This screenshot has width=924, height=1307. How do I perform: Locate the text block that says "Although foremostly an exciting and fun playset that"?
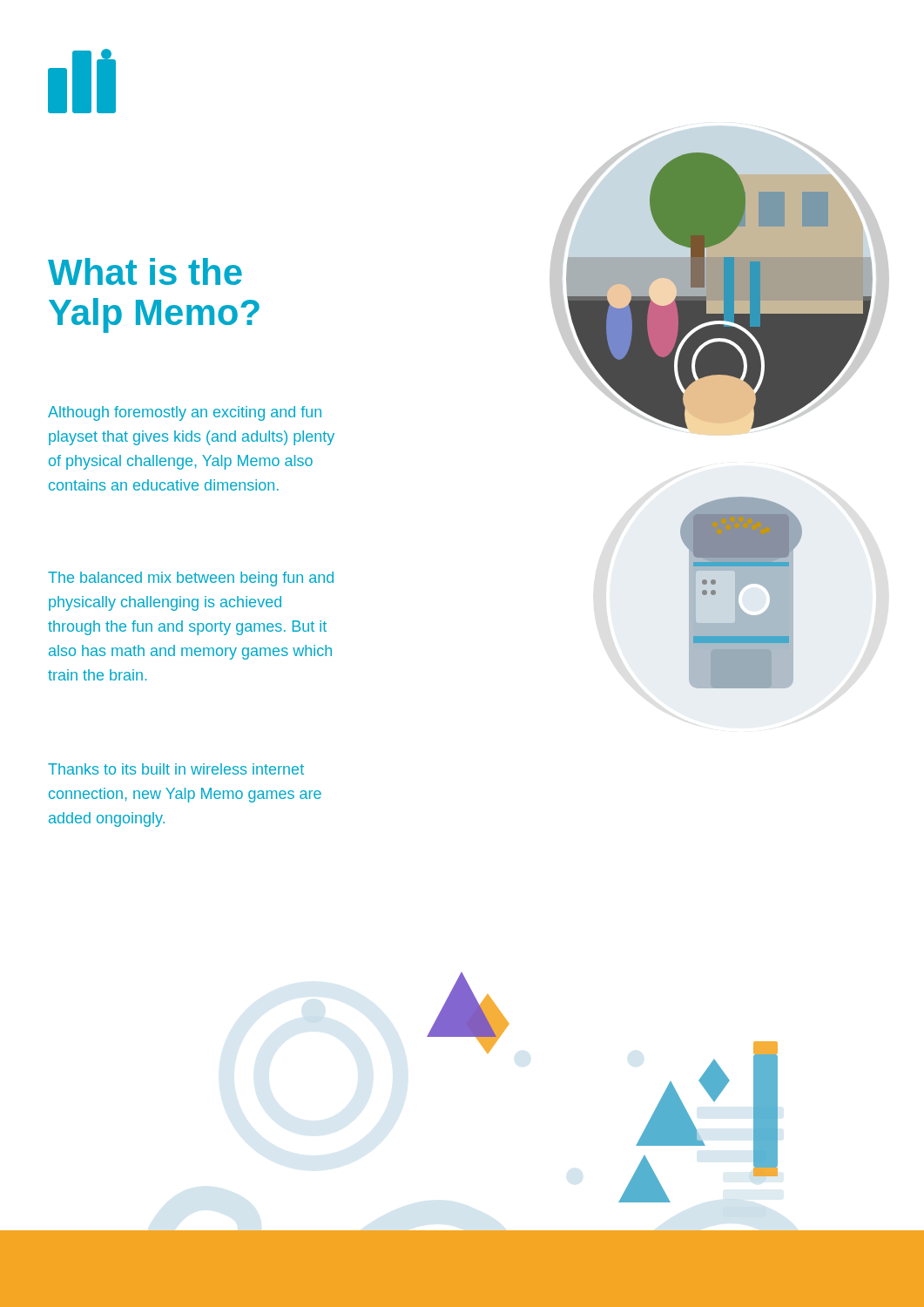(191, 449)
